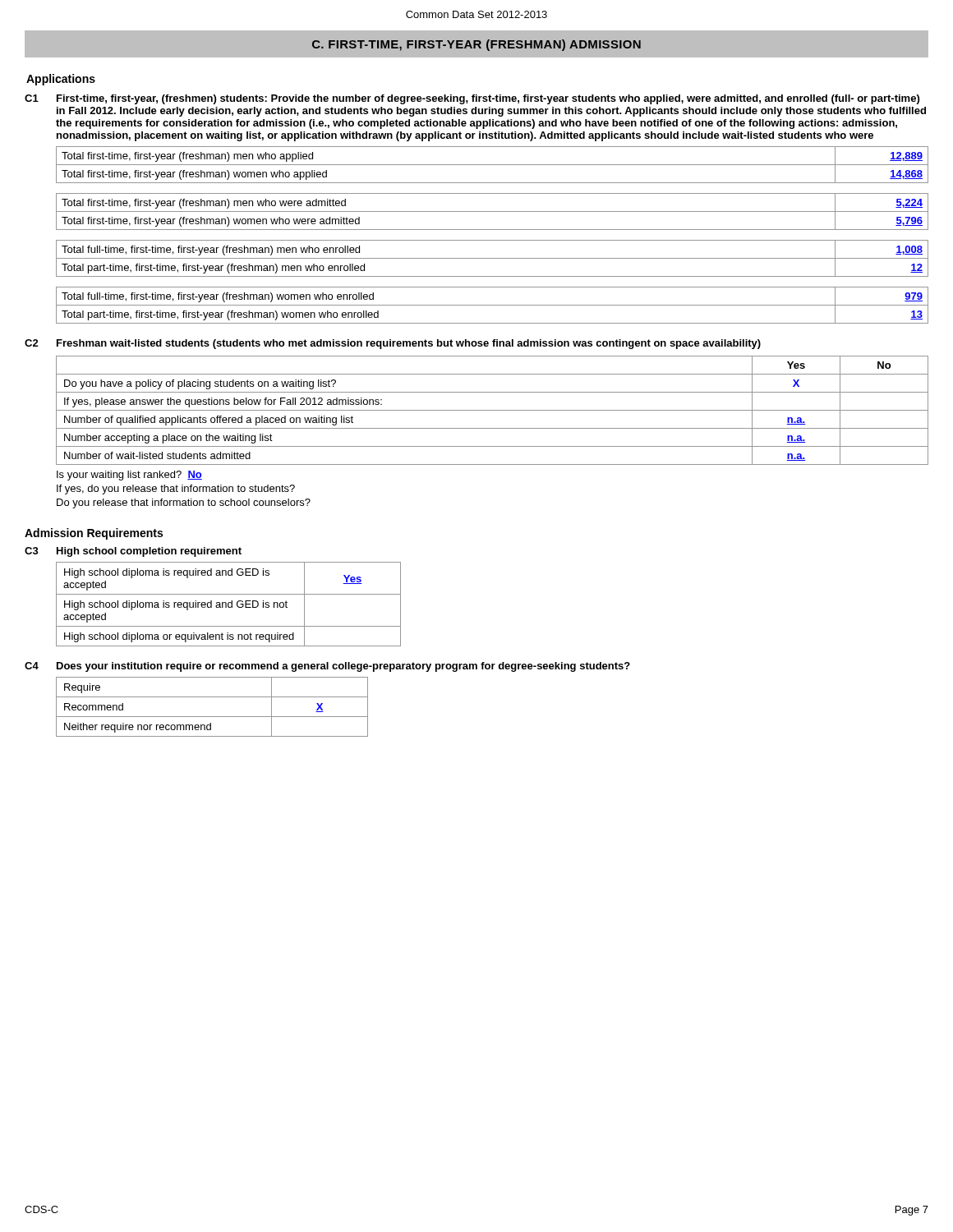
Task: Click on the element starting "If yes, do you release that information to"
Action: (175, 488)
